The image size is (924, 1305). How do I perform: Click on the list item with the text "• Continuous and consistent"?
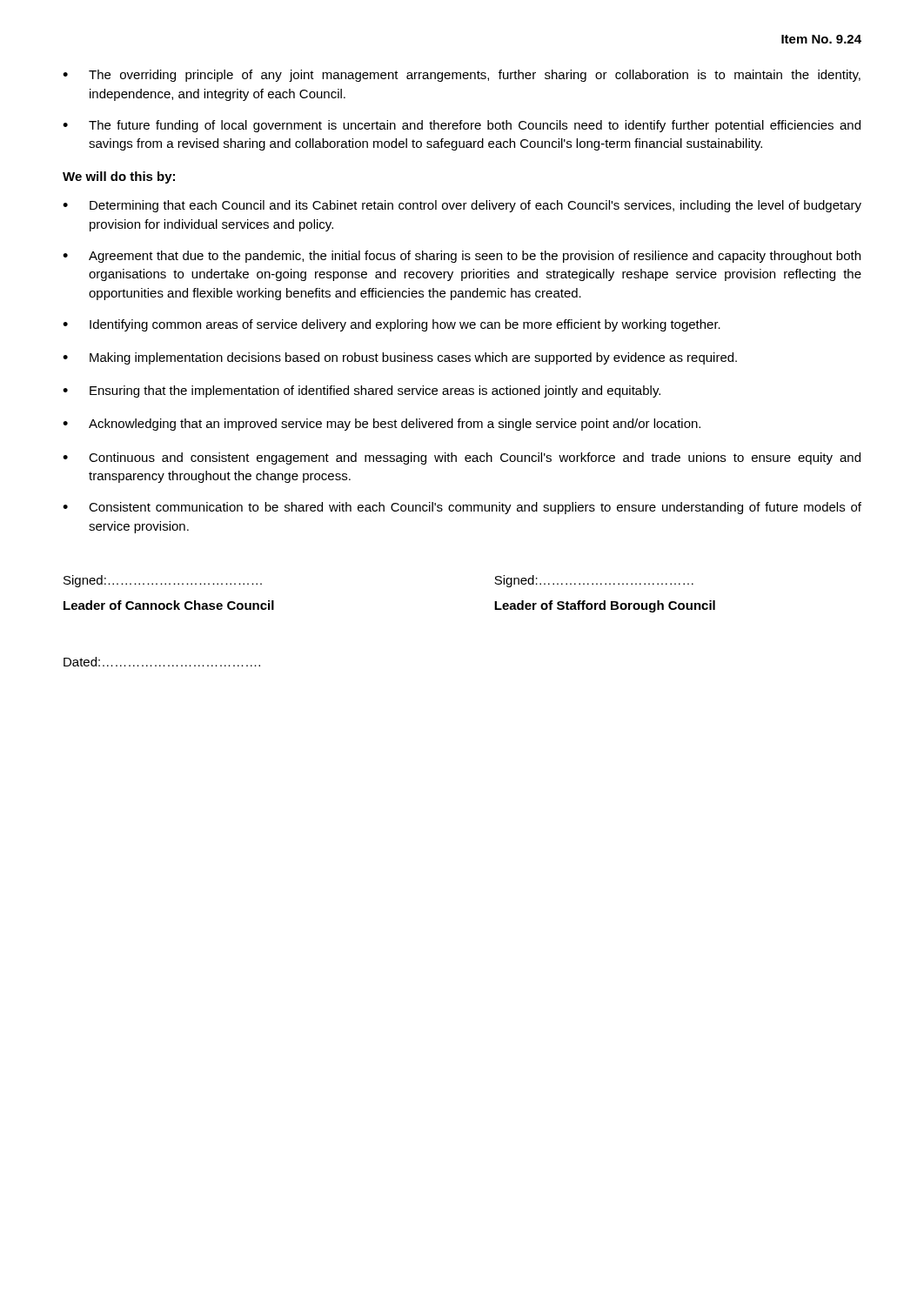tap(462, 467)
